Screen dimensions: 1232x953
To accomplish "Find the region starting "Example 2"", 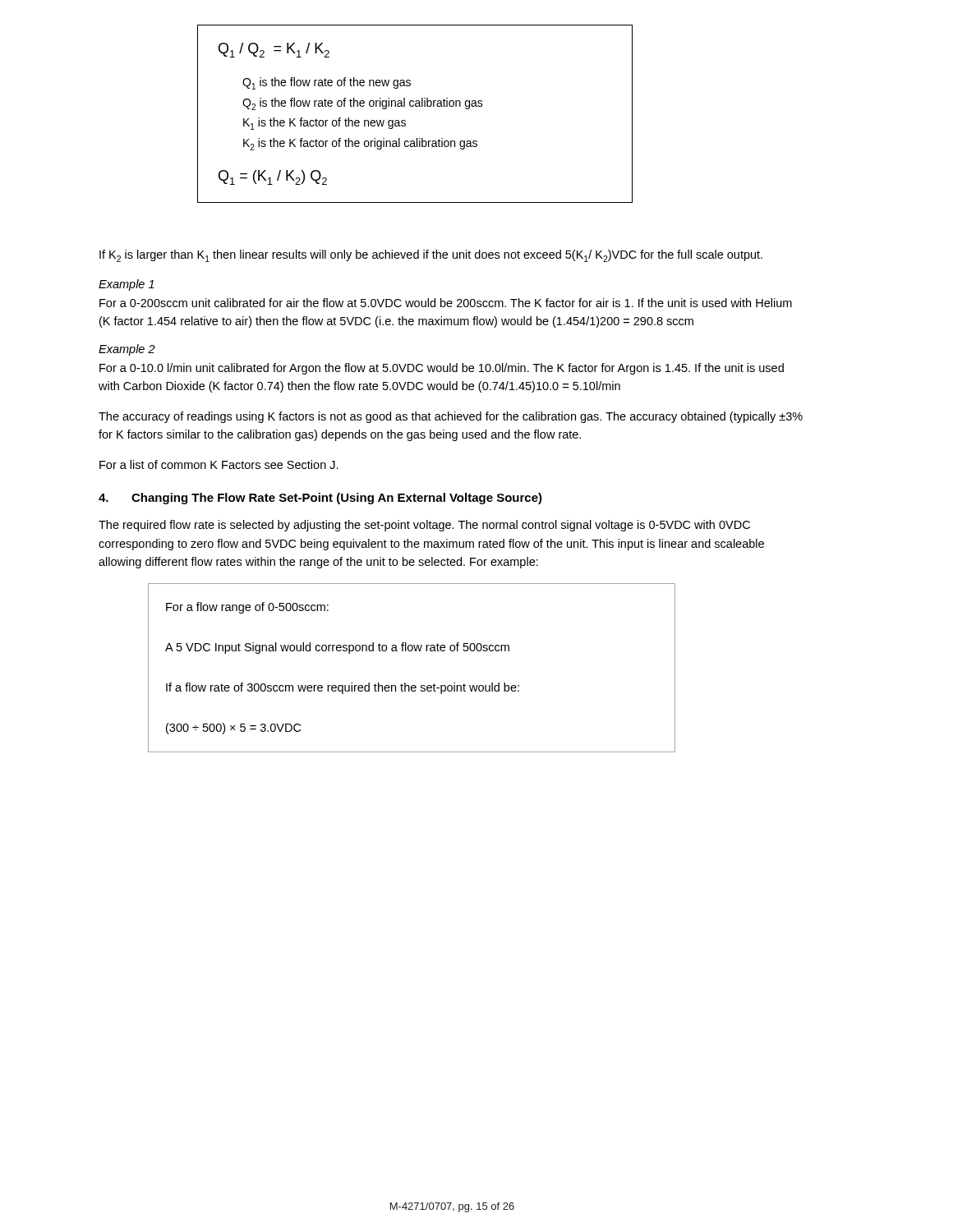I will [x=127, y=349].
